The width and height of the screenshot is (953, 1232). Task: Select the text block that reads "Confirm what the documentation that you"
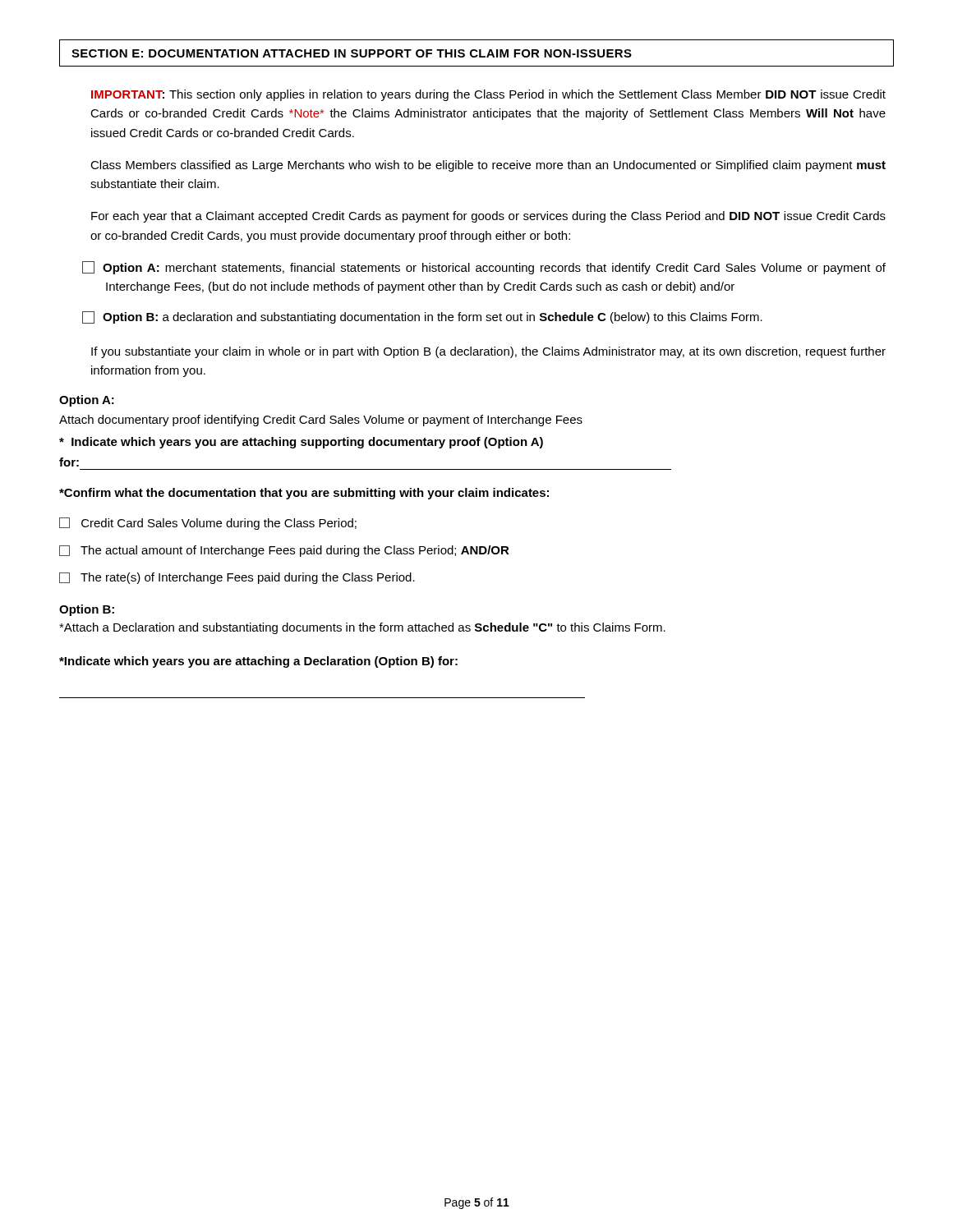click(x=305, y=492)
